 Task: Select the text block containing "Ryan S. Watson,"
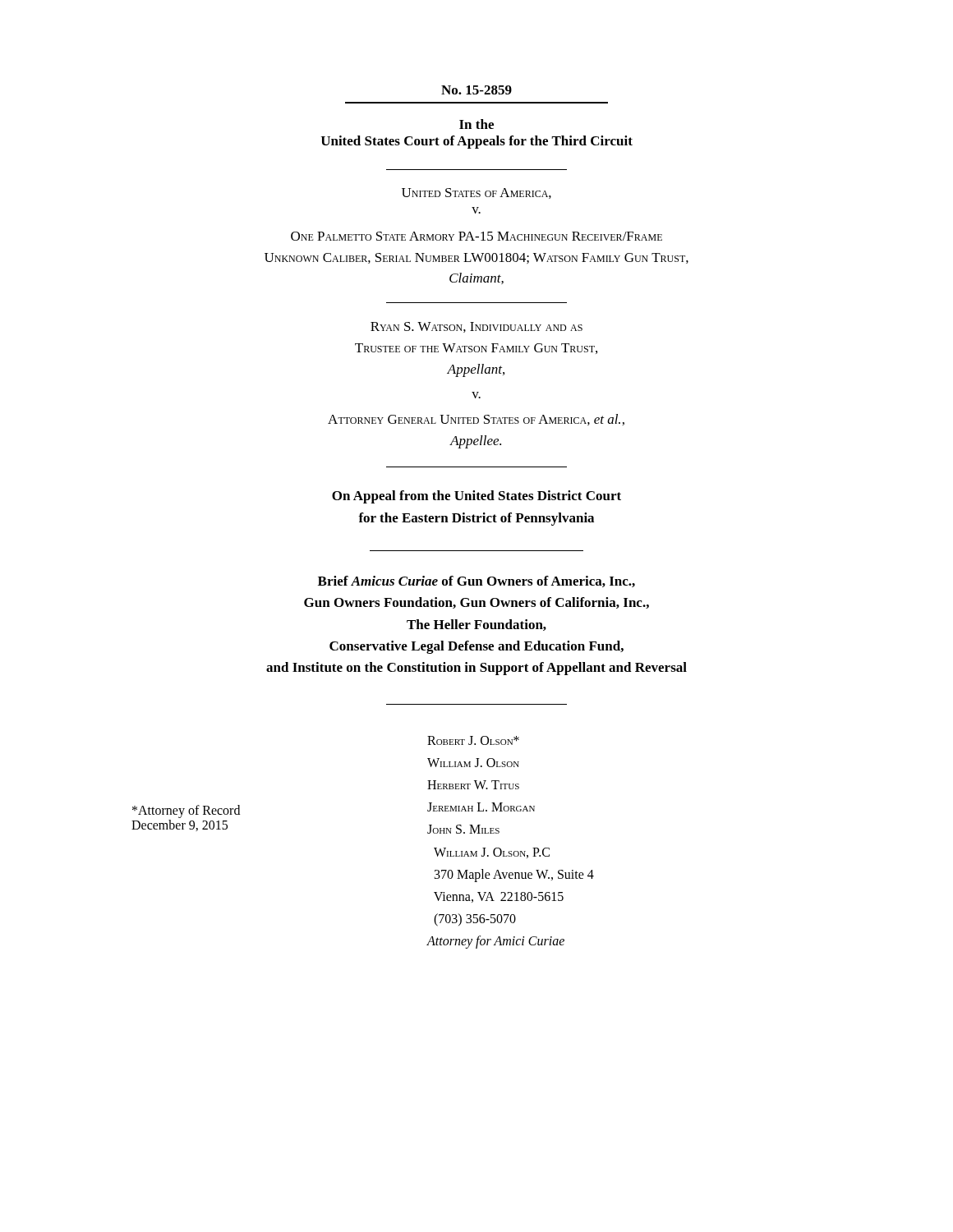476,348
